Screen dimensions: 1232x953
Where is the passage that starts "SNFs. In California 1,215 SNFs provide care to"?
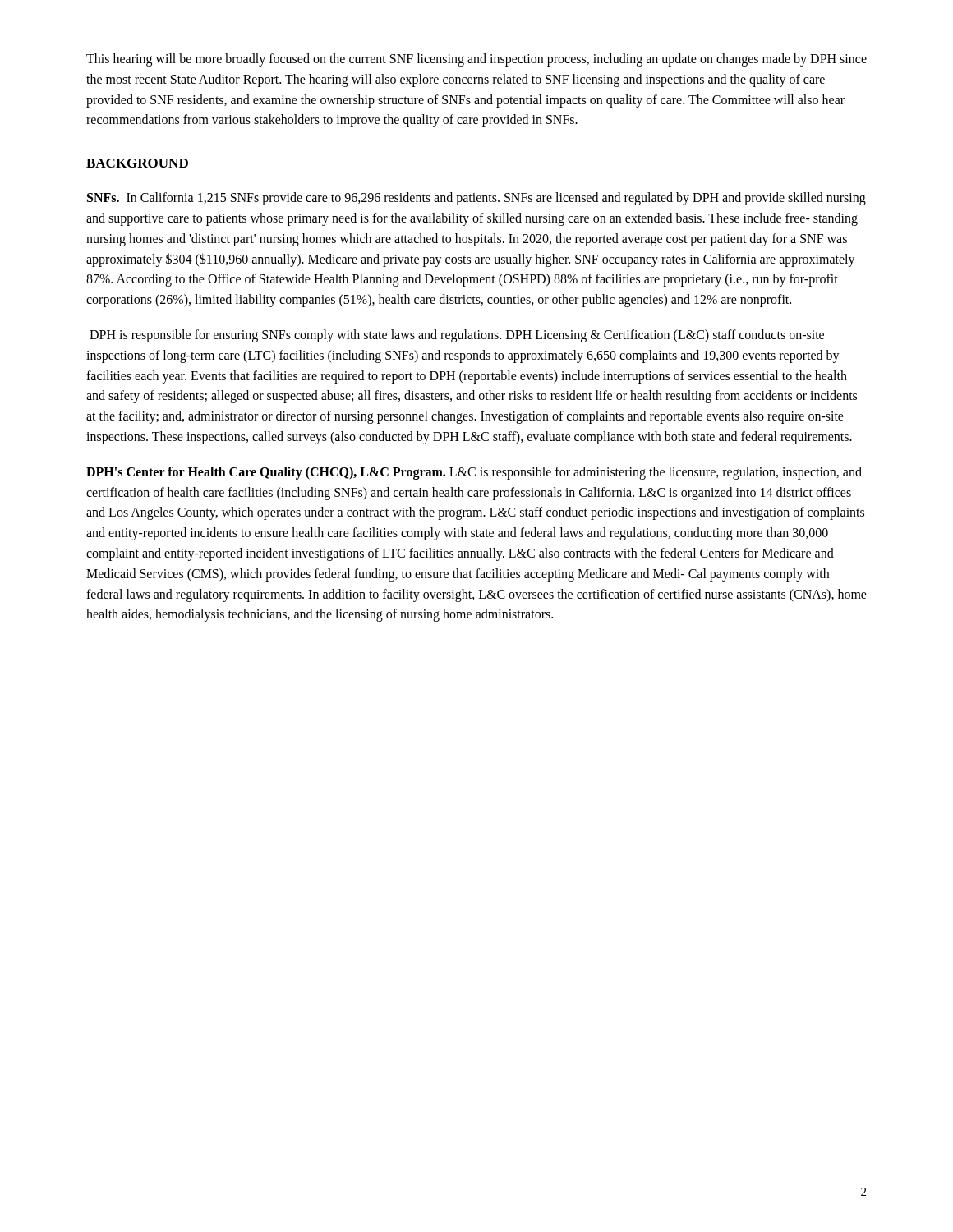click(x=476, y=249)
